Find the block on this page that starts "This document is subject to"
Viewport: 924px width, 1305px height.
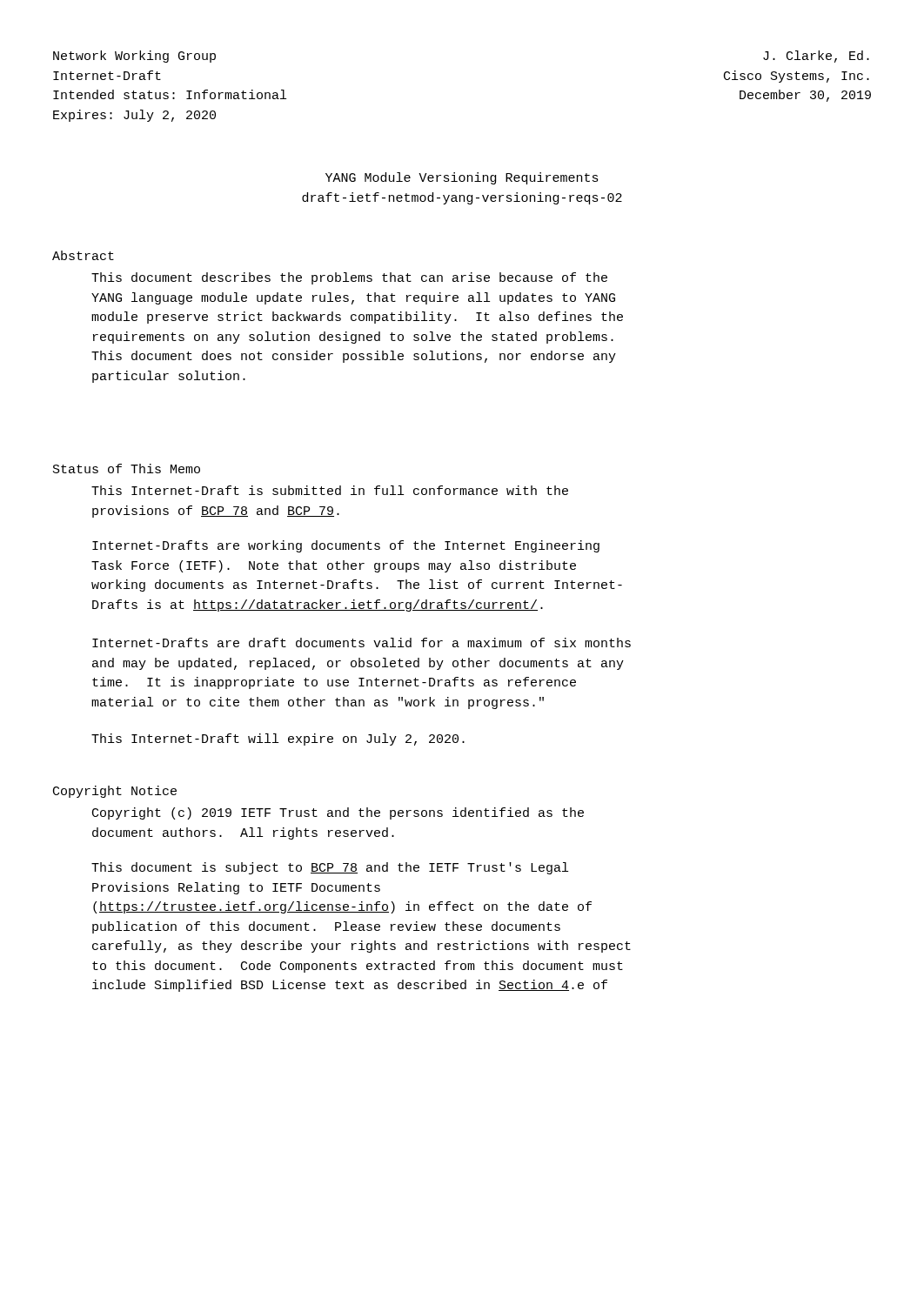(x=362, y=927)
